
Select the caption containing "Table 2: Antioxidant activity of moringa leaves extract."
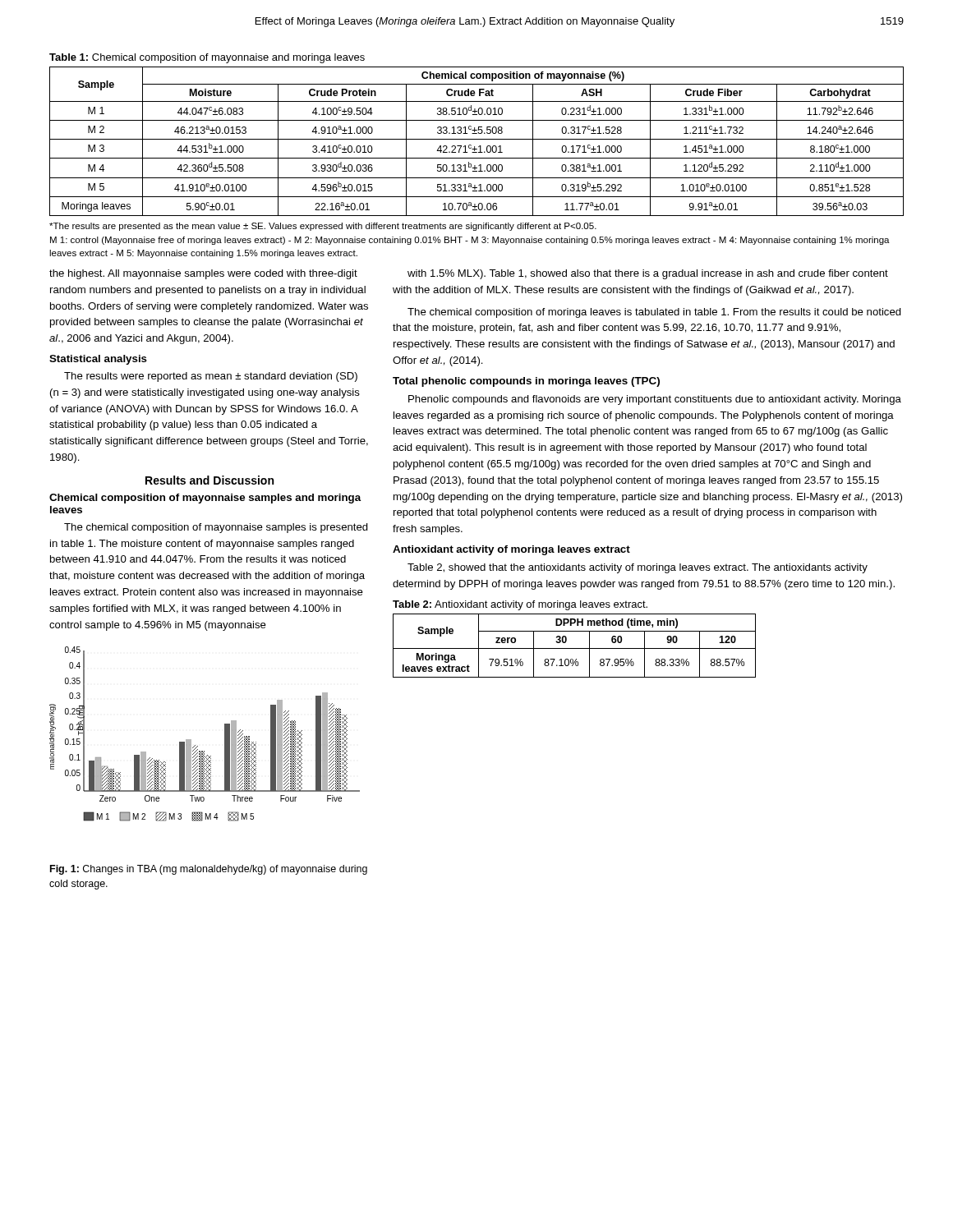pos(521,604)
